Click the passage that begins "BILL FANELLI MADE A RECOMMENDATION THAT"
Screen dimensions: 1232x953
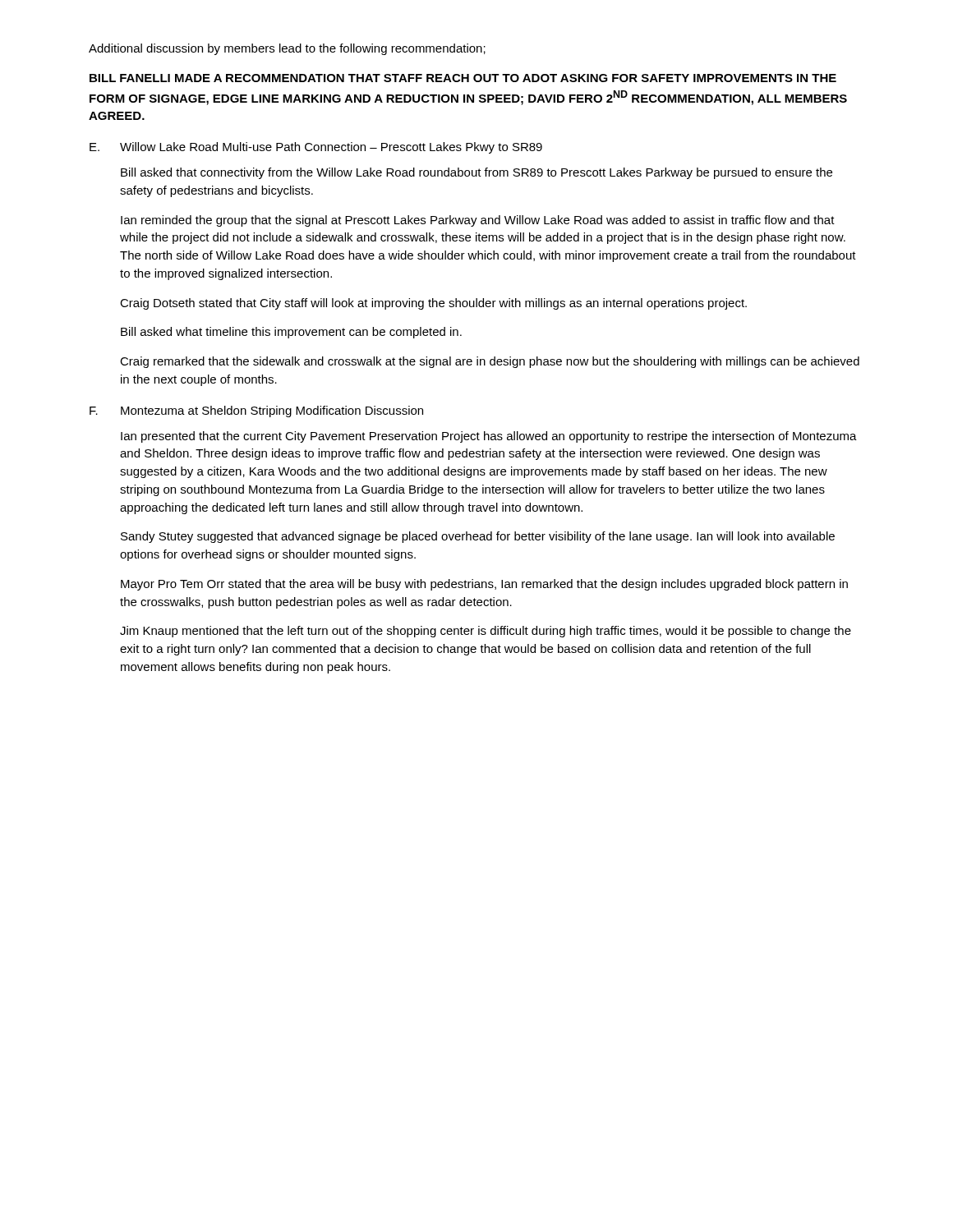click(468, 97)
